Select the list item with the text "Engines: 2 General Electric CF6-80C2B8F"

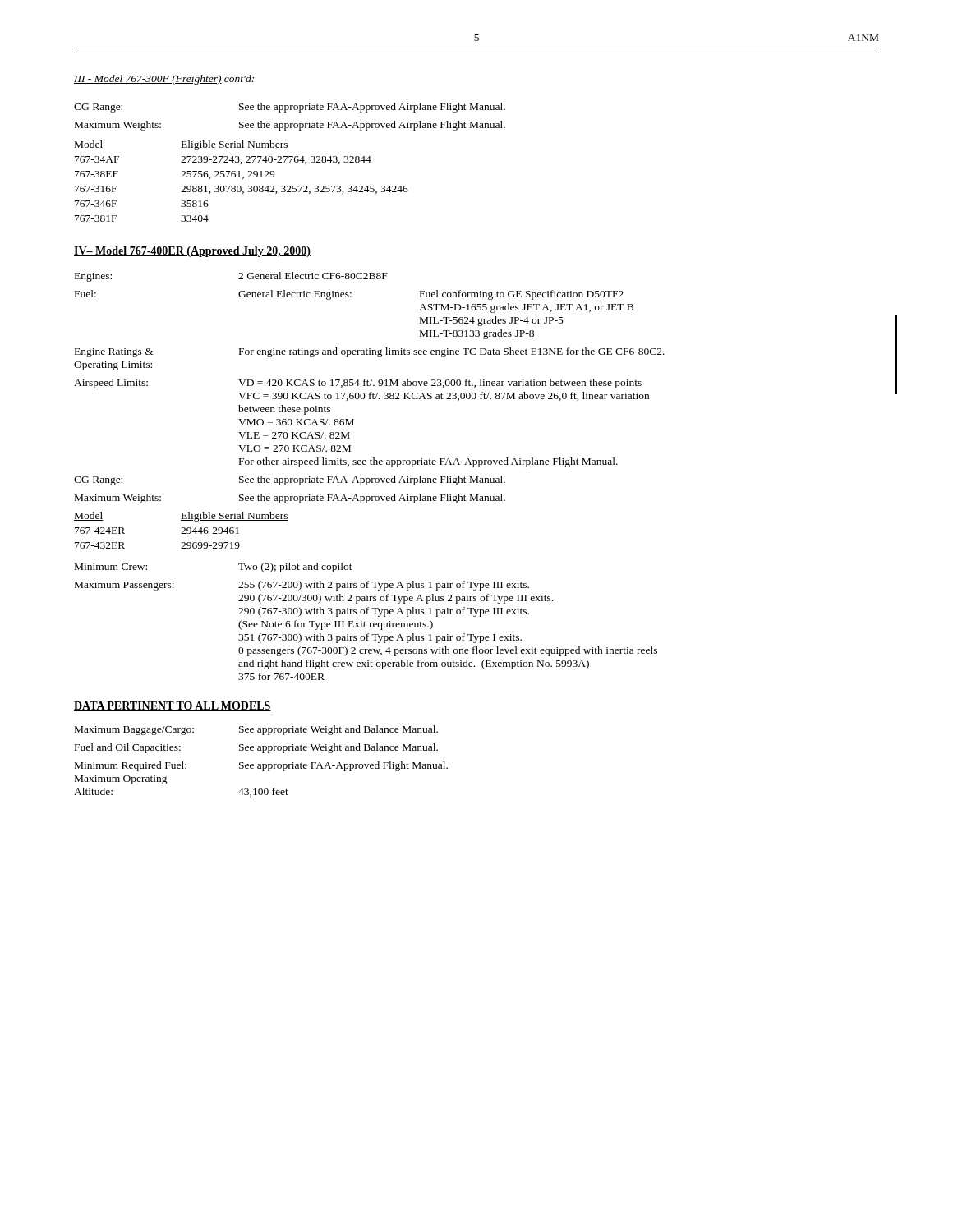click(x=97, y=276)
